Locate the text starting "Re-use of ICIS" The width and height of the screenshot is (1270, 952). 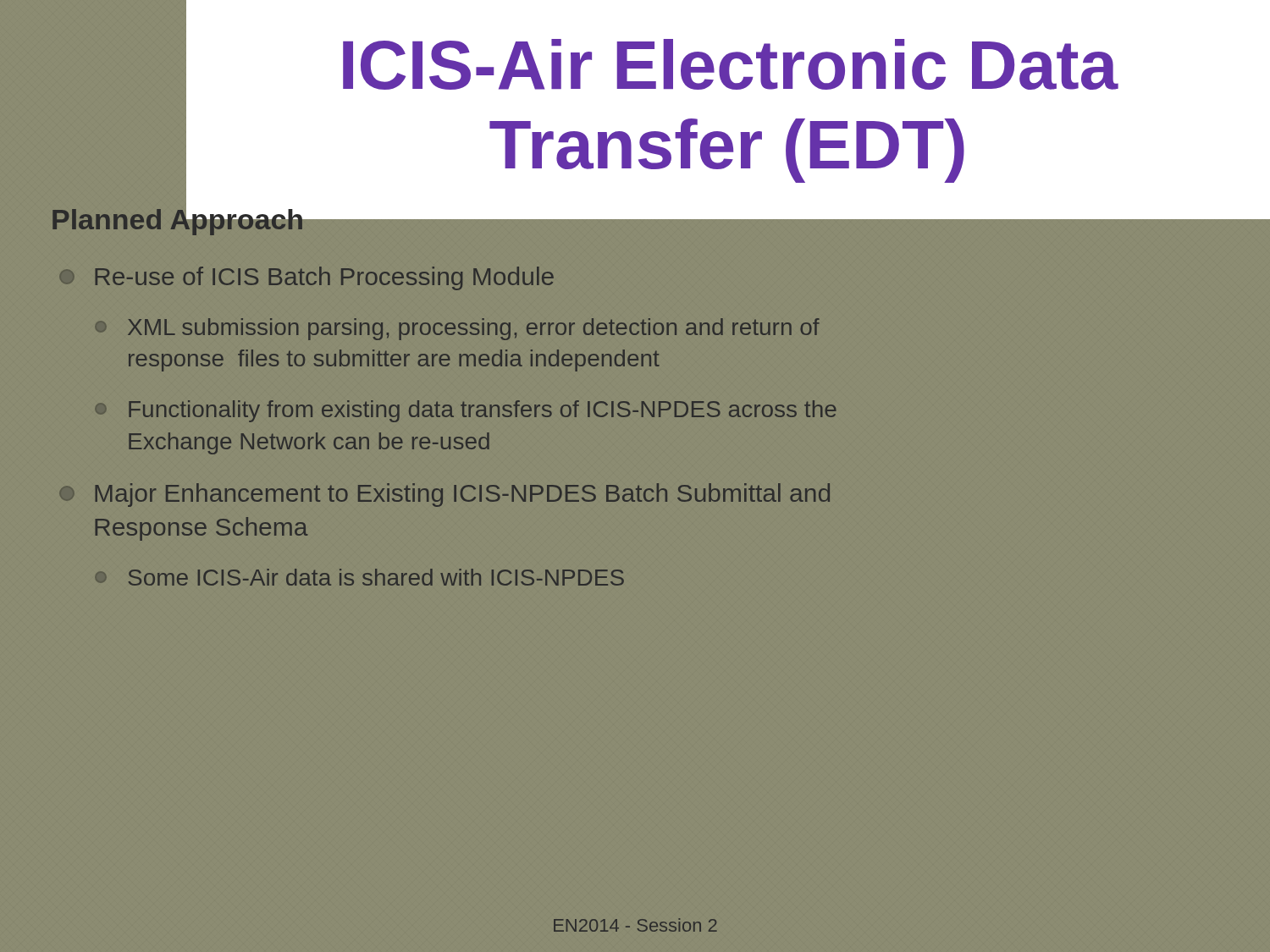point(324,276)
